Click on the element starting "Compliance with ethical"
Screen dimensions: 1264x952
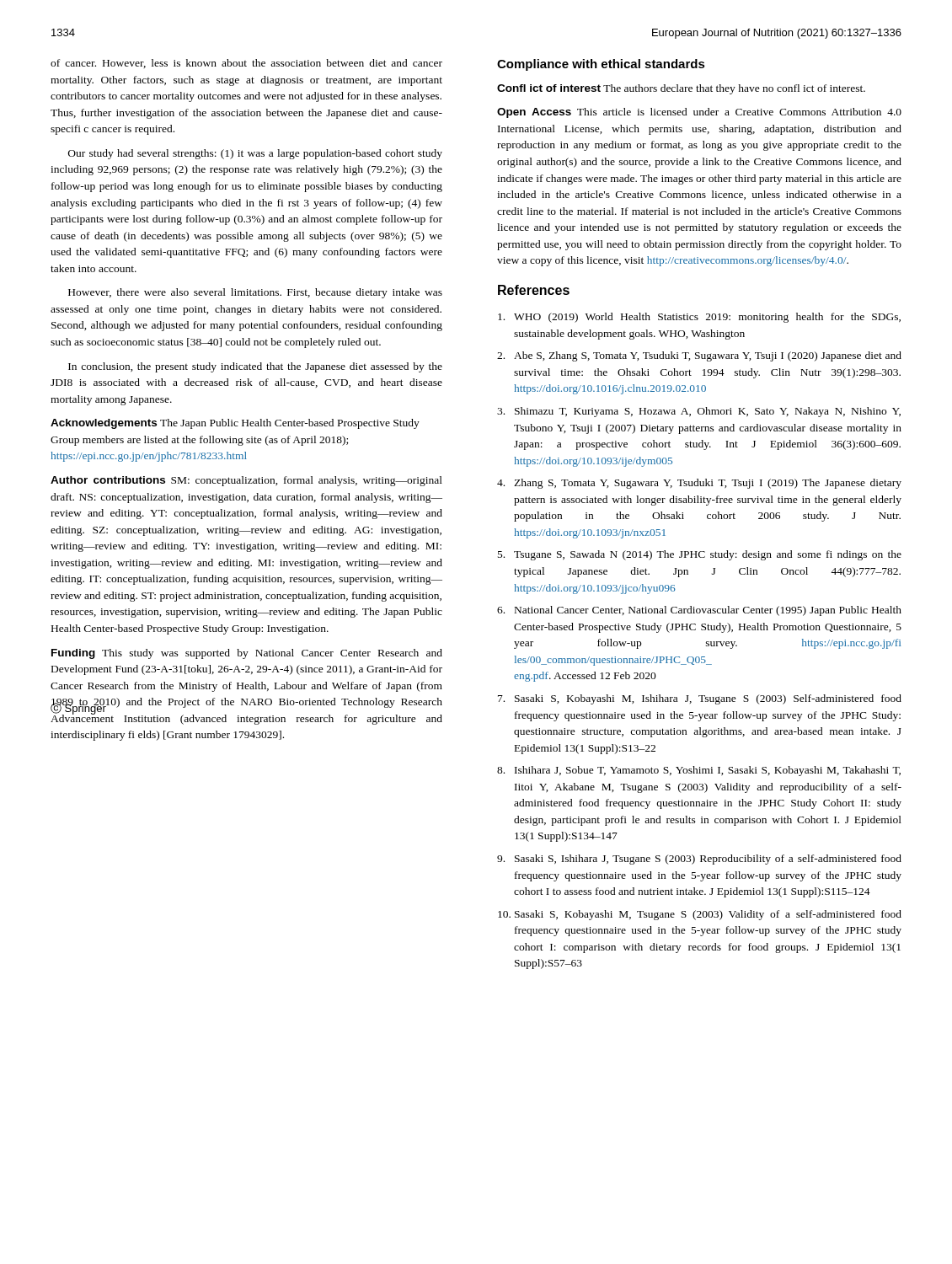[601, 64]
